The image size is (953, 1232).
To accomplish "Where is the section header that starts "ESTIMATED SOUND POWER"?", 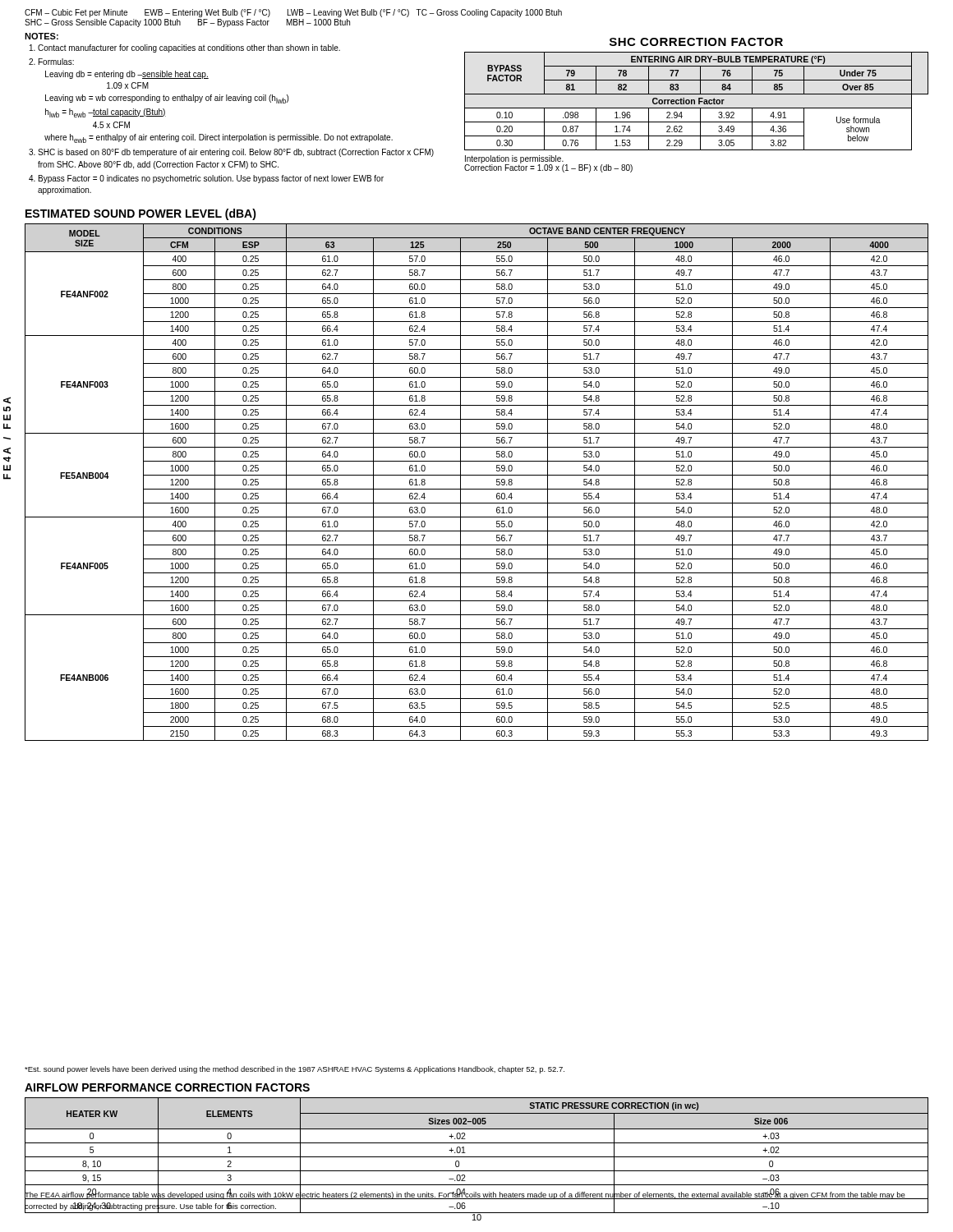I will [x=140, y=214].
